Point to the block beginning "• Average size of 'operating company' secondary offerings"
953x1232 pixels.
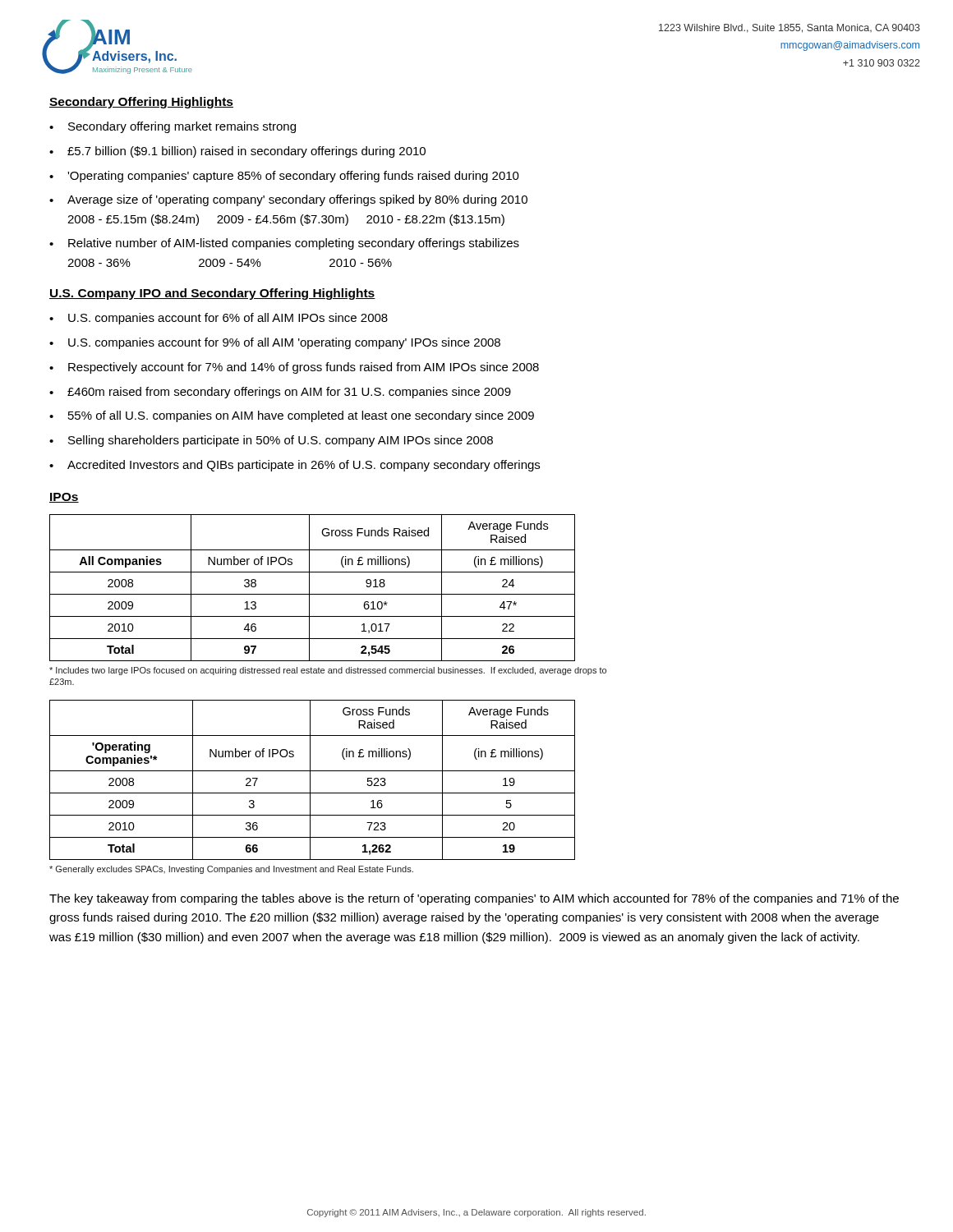click(x=476, y=209)
